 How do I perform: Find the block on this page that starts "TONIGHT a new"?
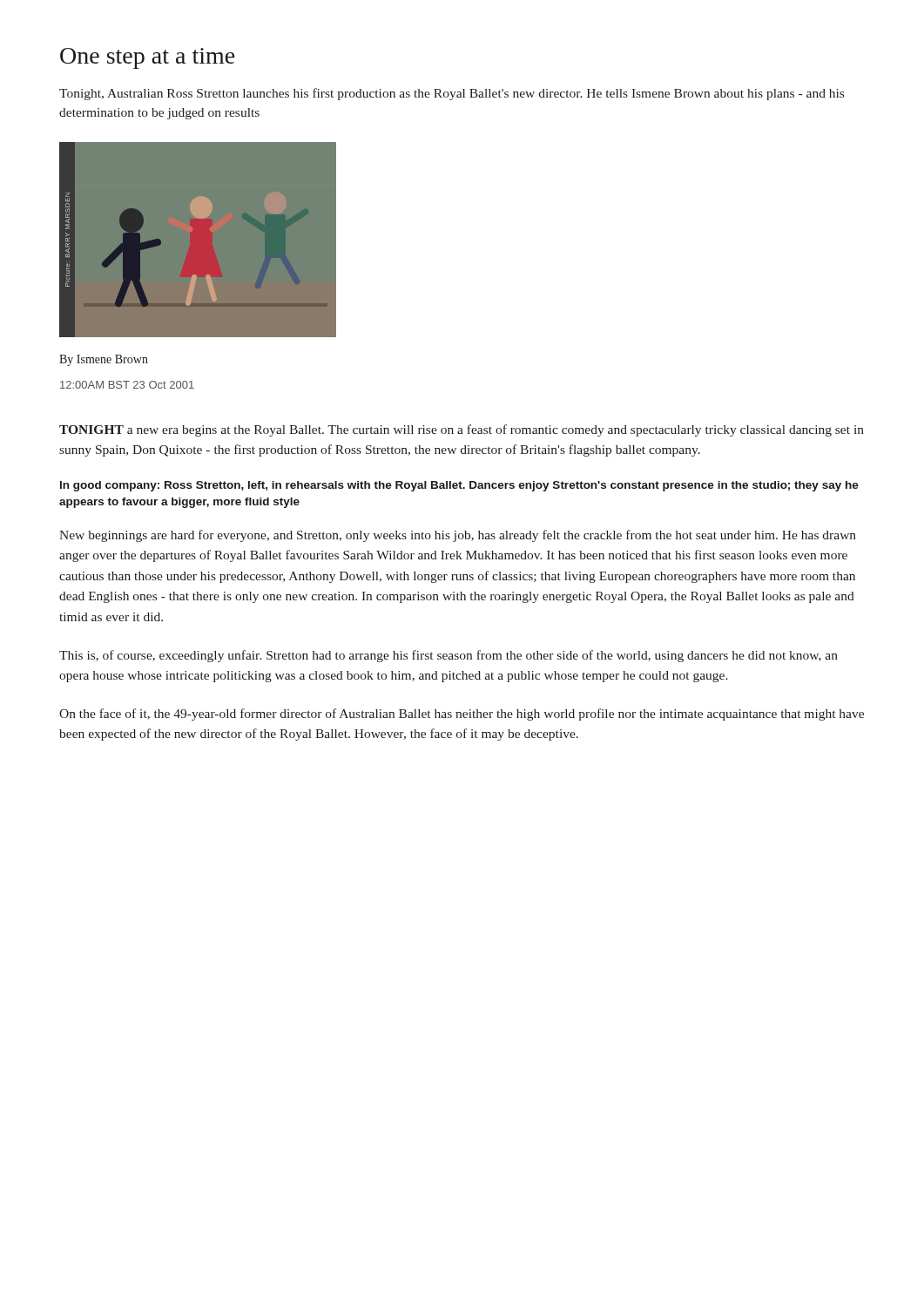click(x=462, y=440)
